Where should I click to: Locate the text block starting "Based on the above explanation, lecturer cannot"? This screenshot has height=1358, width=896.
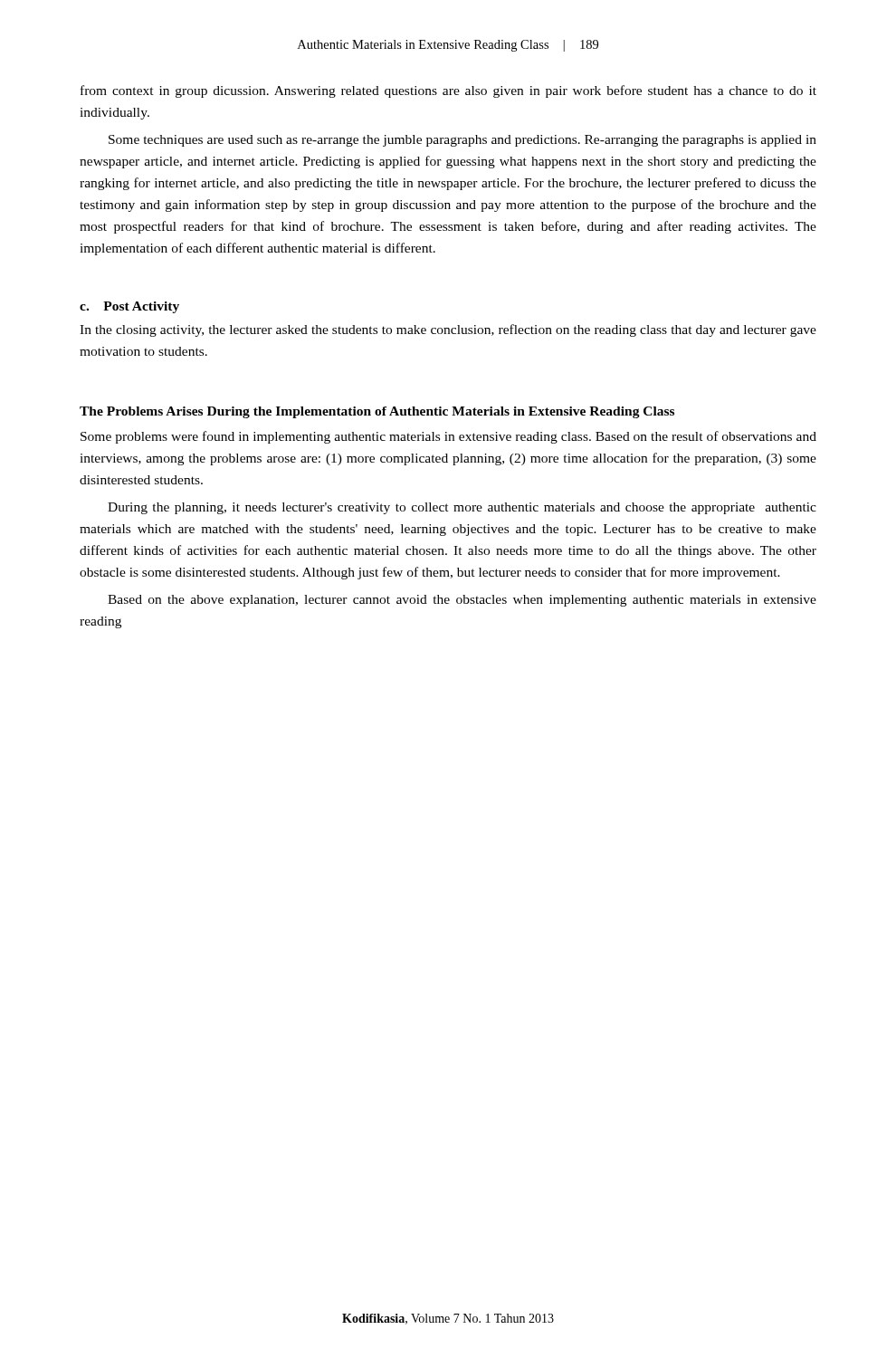coord(448,610)
